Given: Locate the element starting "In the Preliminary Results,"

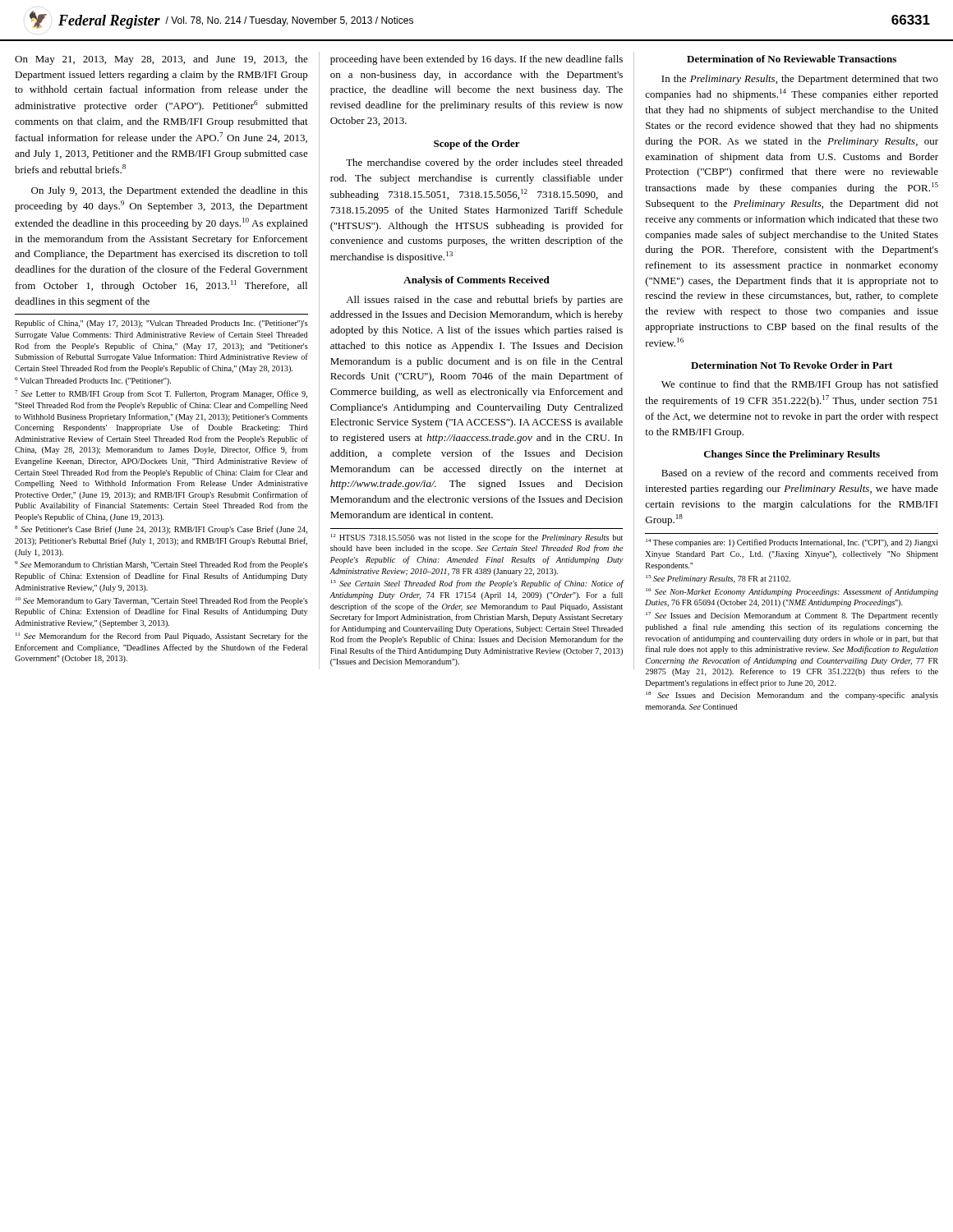Looking at the screenshot, I should [792, 211].
